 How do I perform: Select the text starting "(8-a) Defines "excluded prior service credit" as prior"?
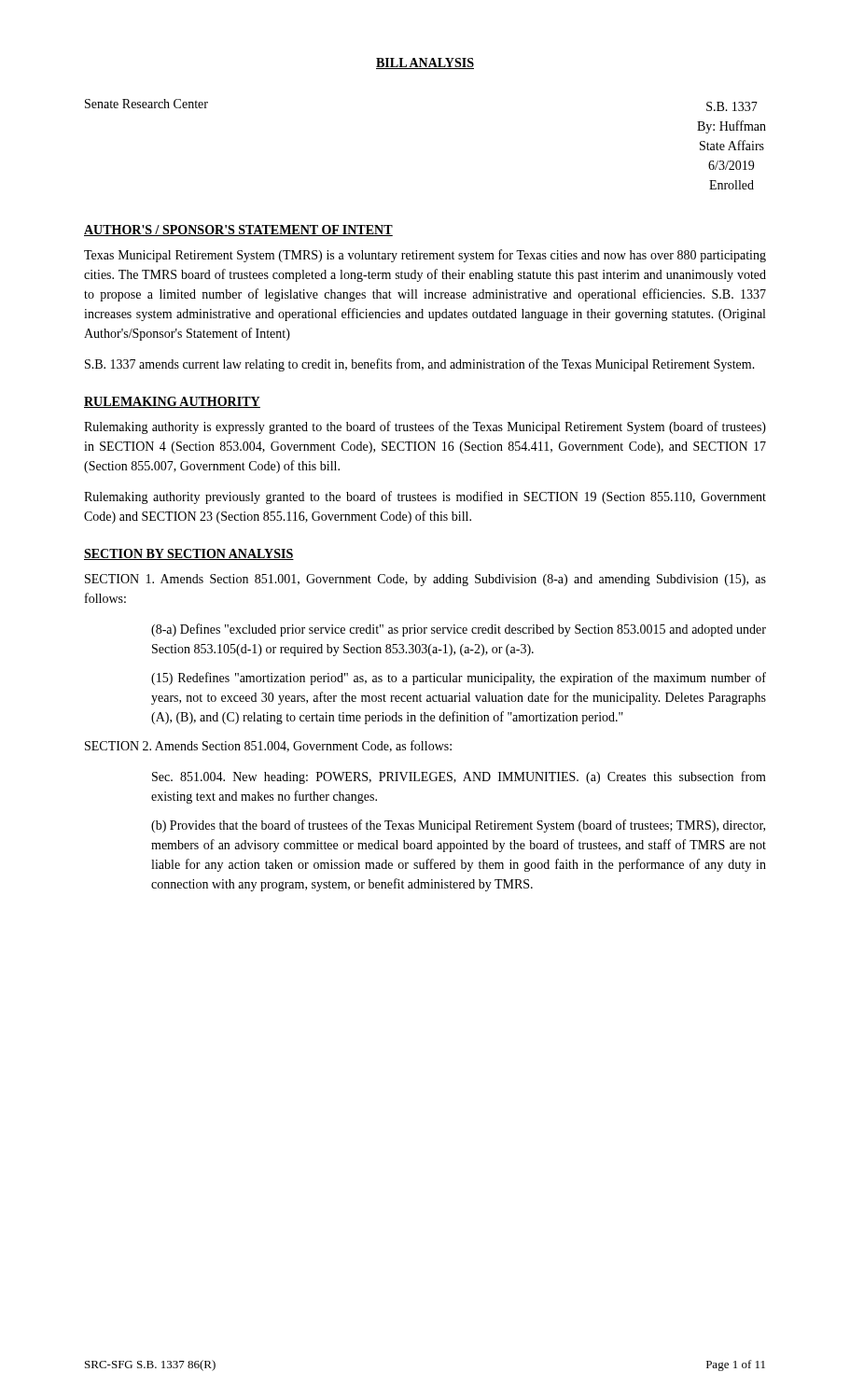459,639
